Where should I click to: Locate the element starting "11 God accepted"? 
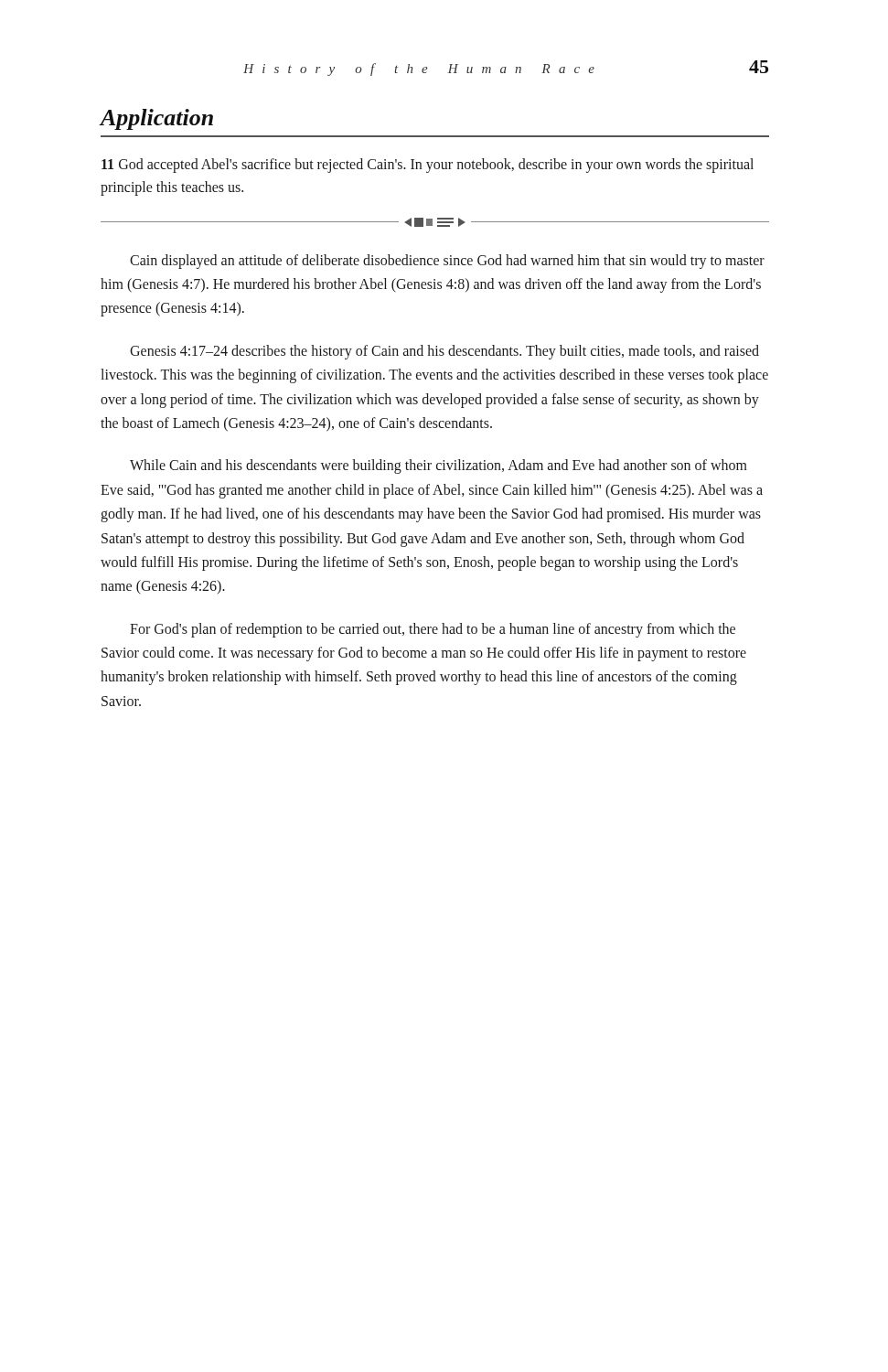(x=435, y=176)
